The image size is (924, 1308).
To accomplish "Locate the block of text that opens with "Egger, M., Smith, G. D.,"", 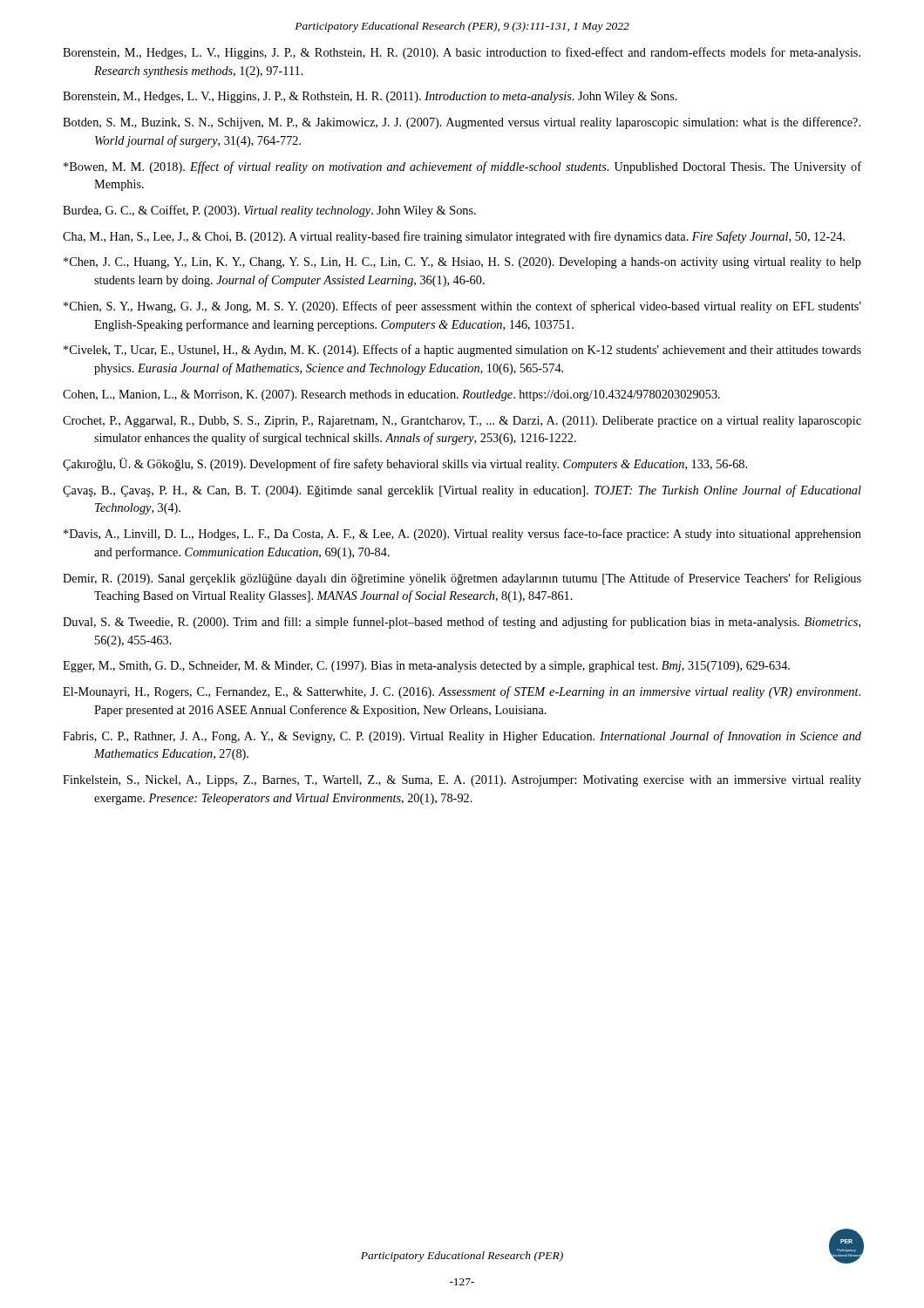I will pos(427,666).
